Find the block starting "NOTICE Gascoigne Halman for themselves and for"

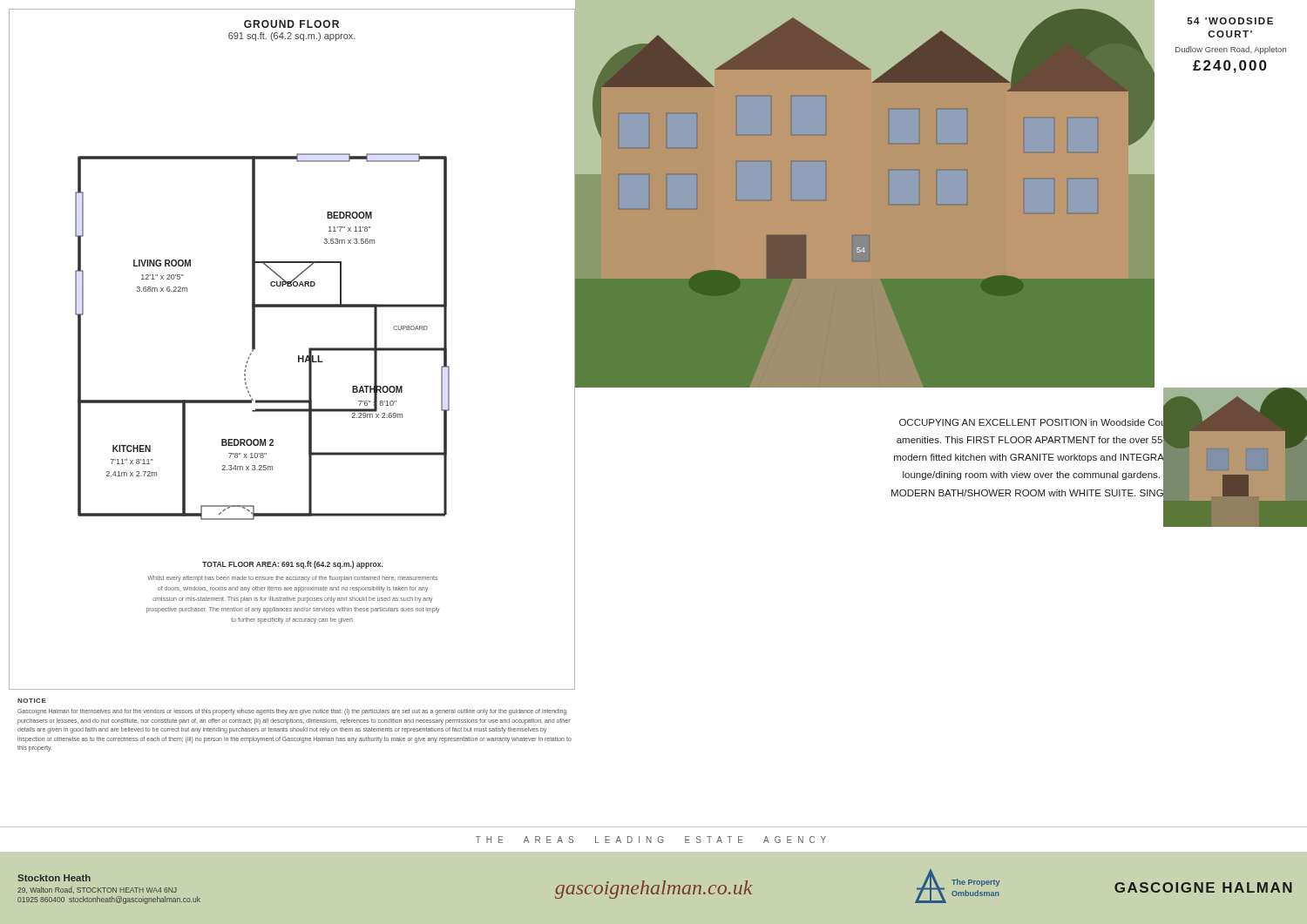pyautogui.click(x=296, y=725)
